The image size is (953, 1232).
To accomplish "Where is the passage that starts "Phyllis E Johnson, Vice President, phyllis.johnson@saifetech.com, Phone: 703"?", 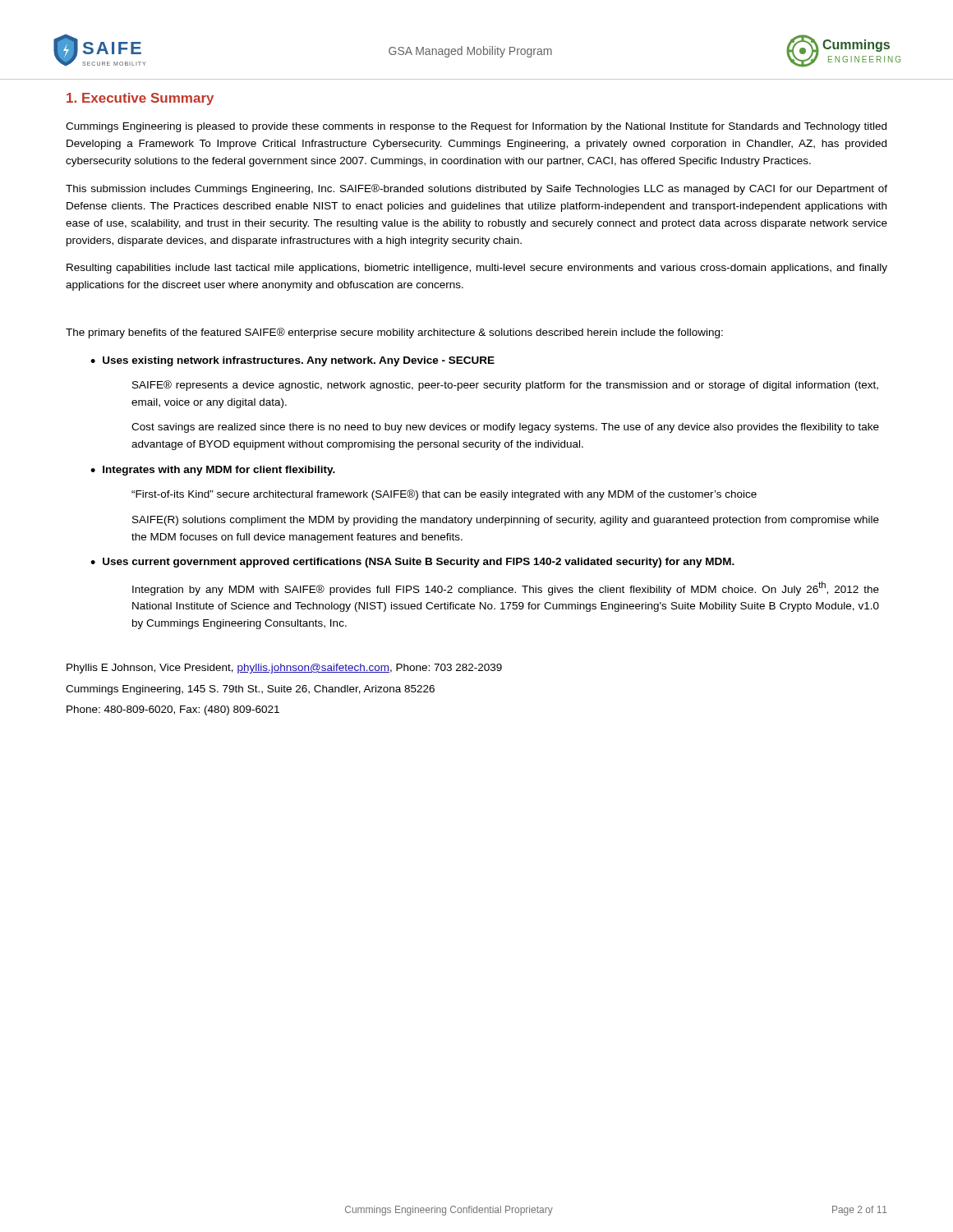I will (x=284, y=667).
